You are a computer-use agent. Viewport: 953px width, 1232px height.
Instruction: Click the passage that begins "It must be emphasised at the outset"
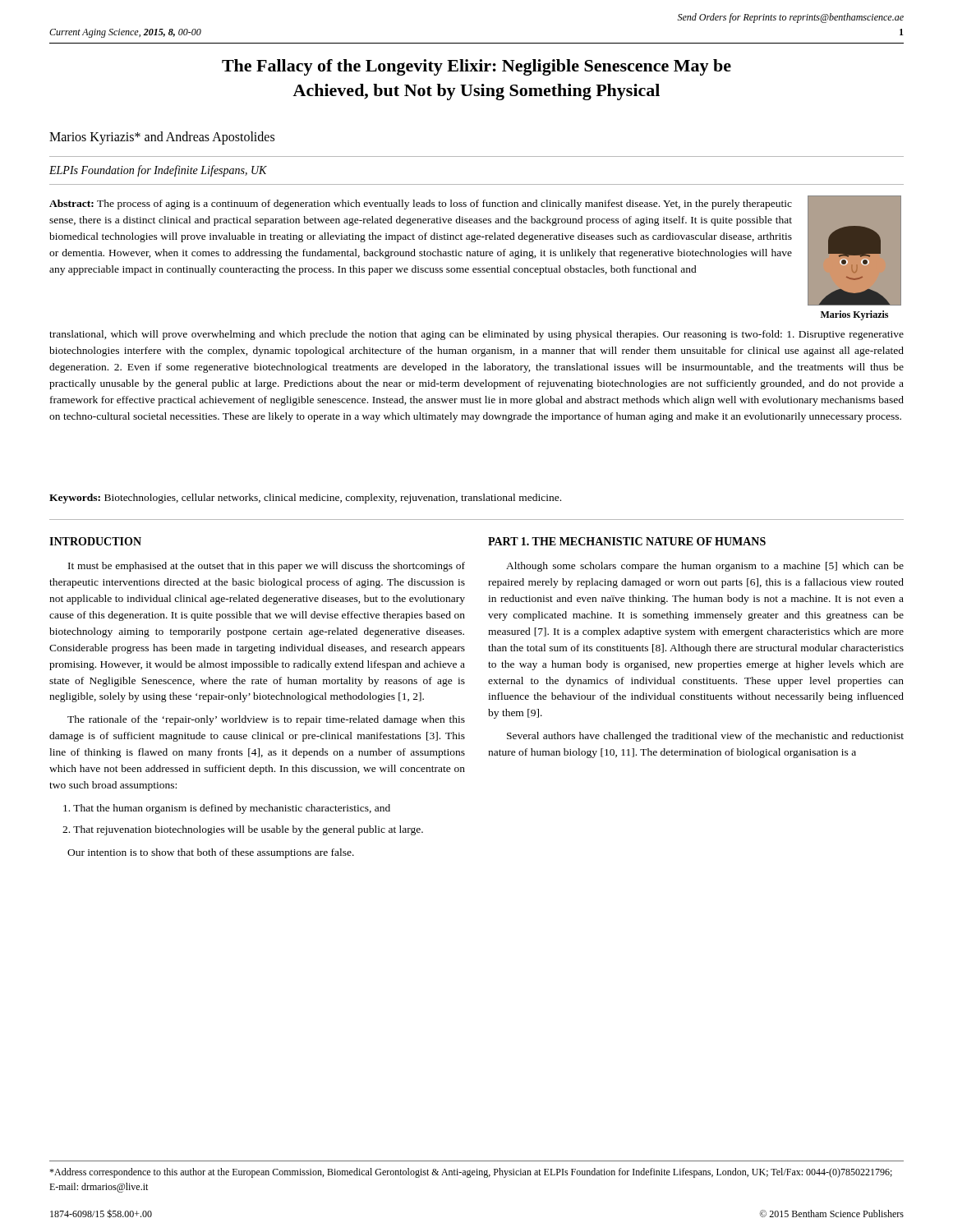pyautogui.click(x=257, y=631)
